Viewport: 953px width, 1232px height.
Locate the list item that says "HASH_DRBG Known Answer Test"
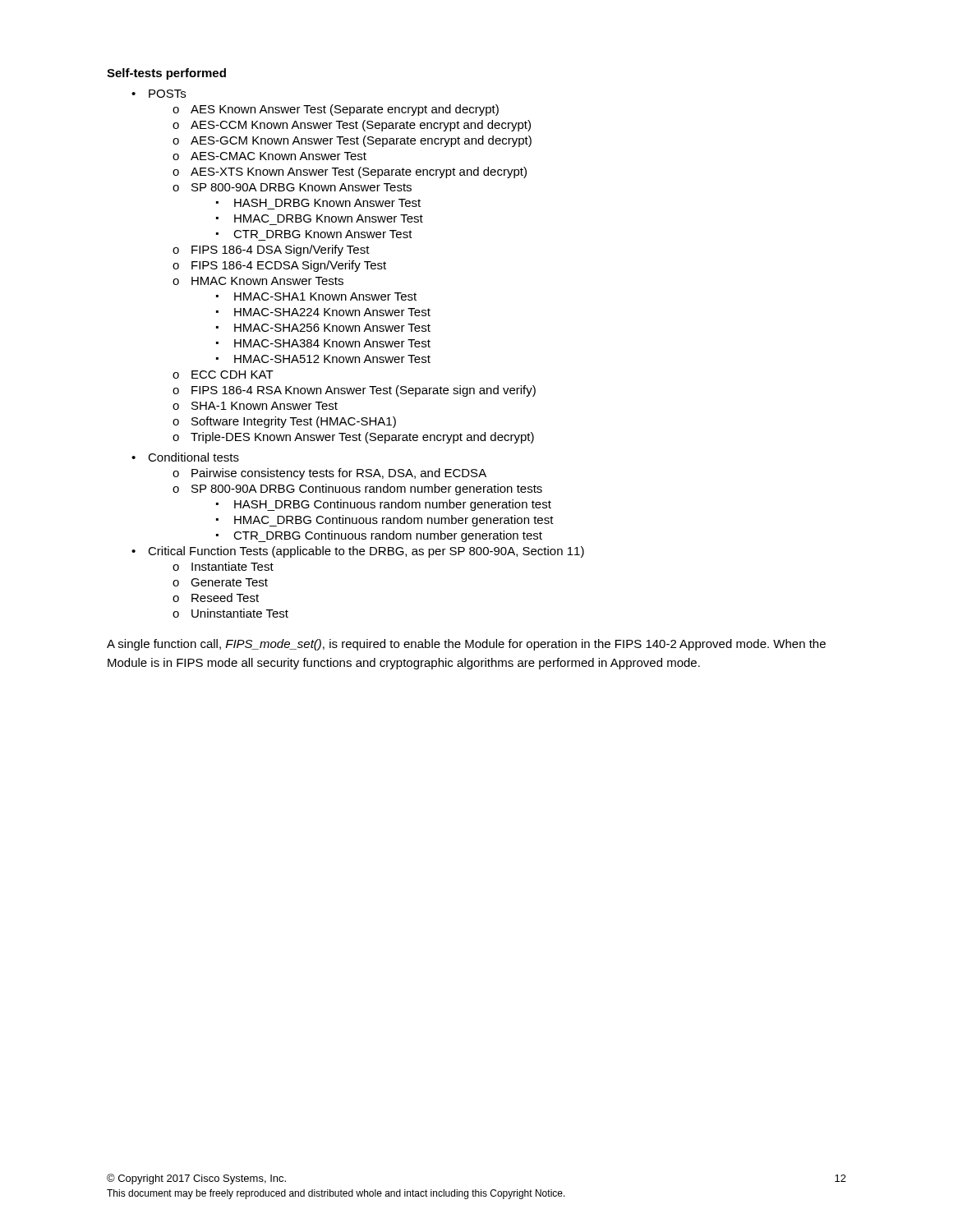pyautogui.click(x=327, y=202)
